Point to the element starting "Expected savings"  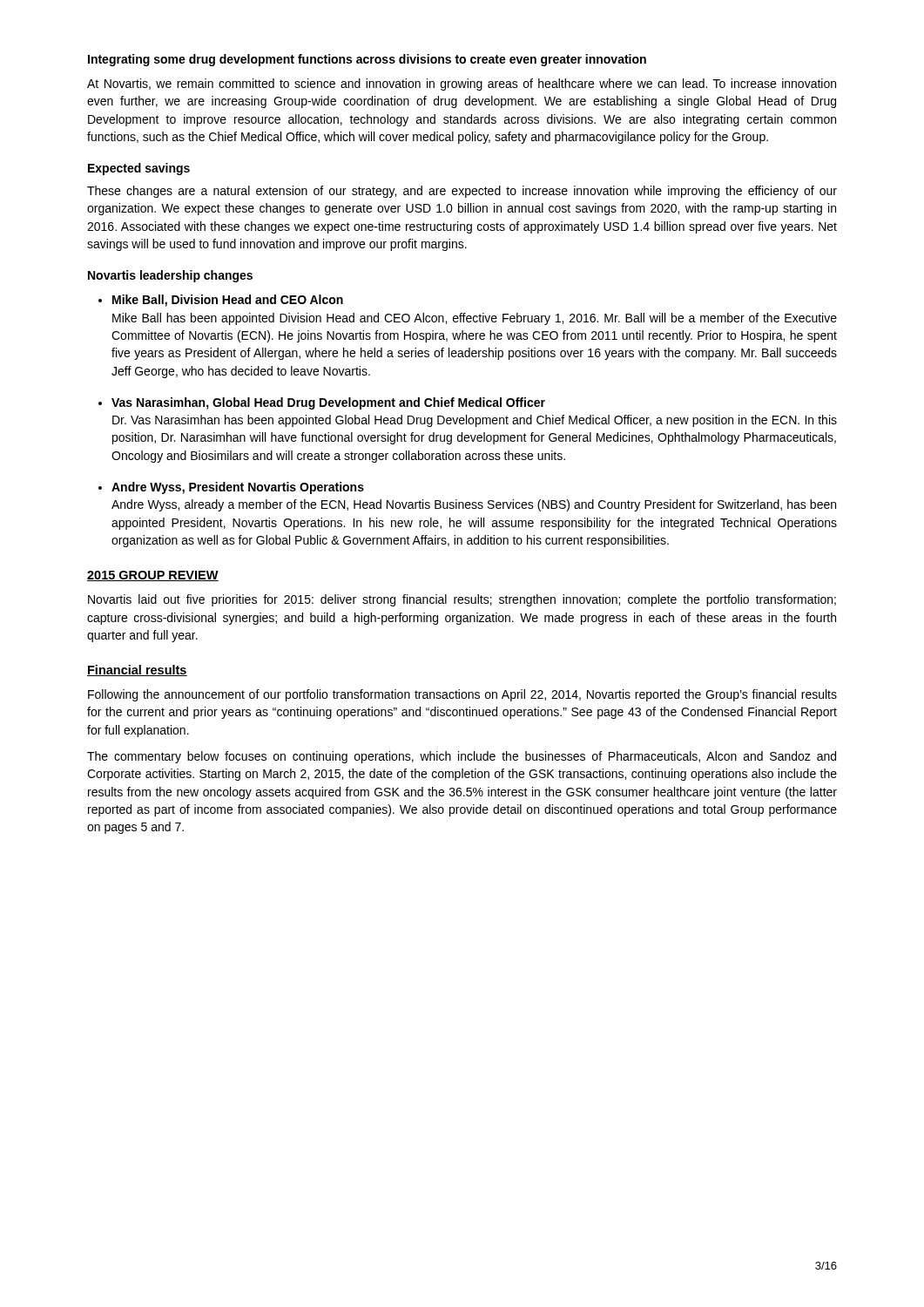(139, 168)
